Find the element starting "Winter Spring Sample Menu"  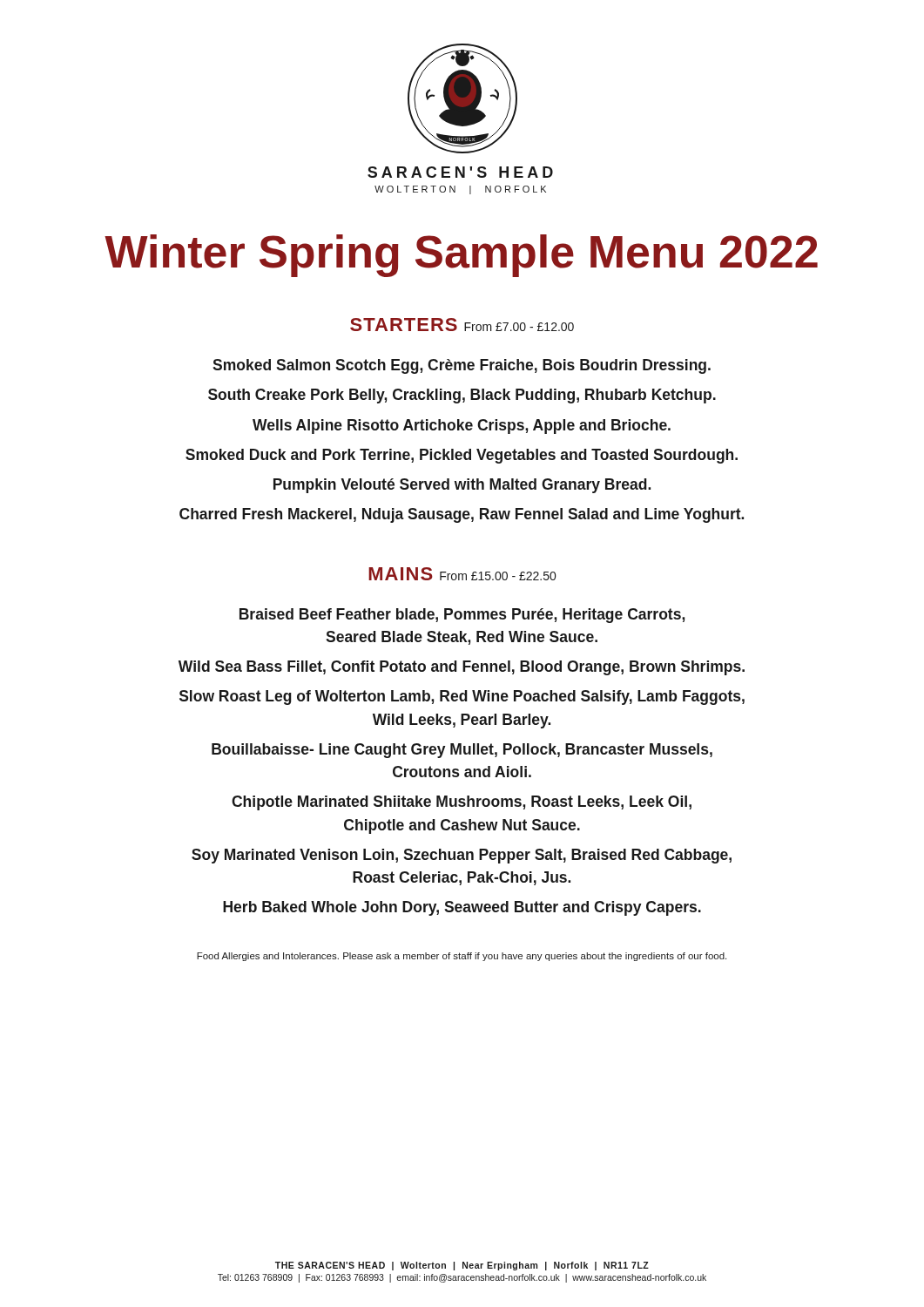(462, 252)
